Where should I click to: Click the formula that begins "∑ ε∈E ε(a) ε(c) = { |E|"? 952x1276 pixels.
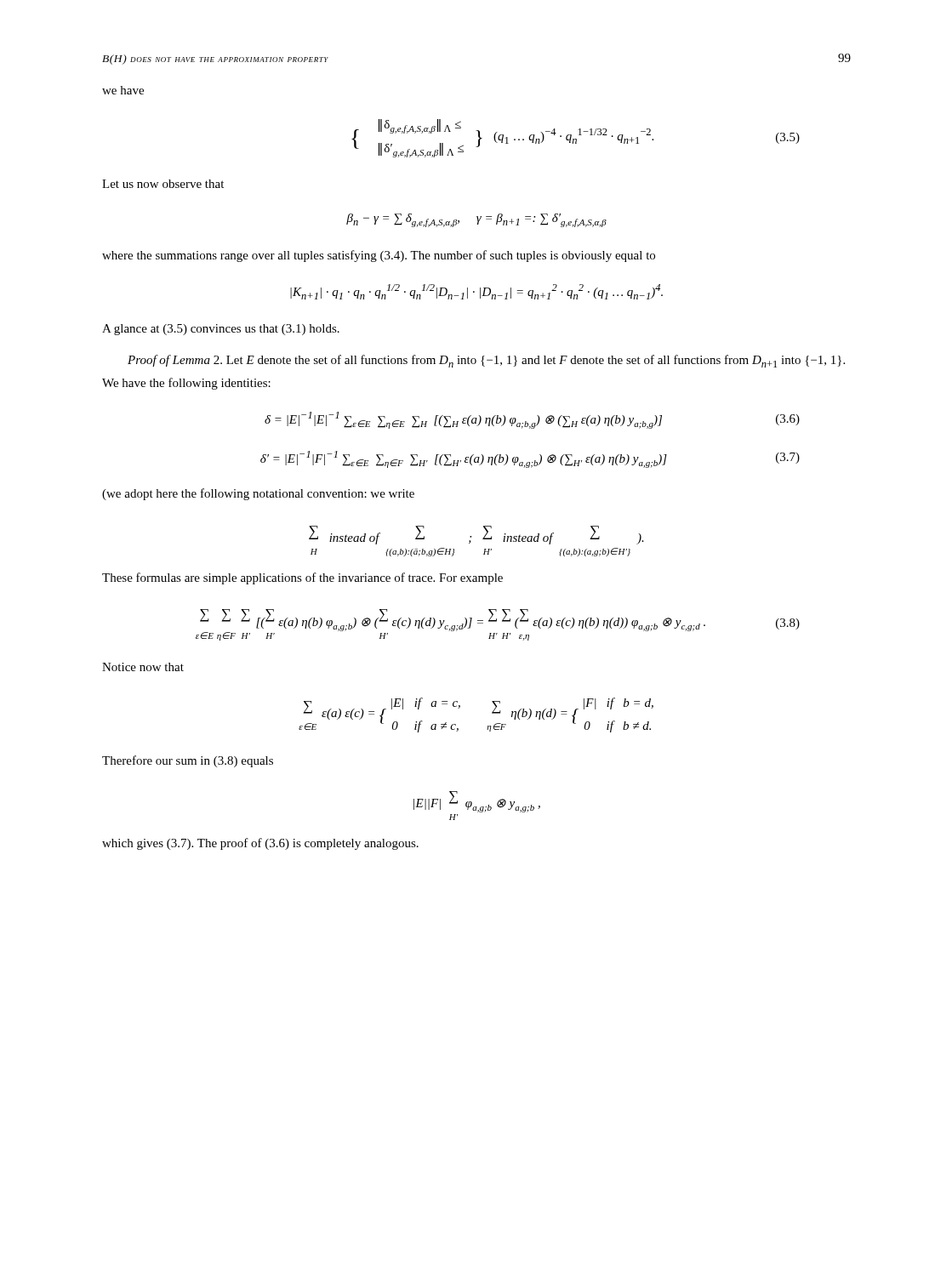pos(476,714)
